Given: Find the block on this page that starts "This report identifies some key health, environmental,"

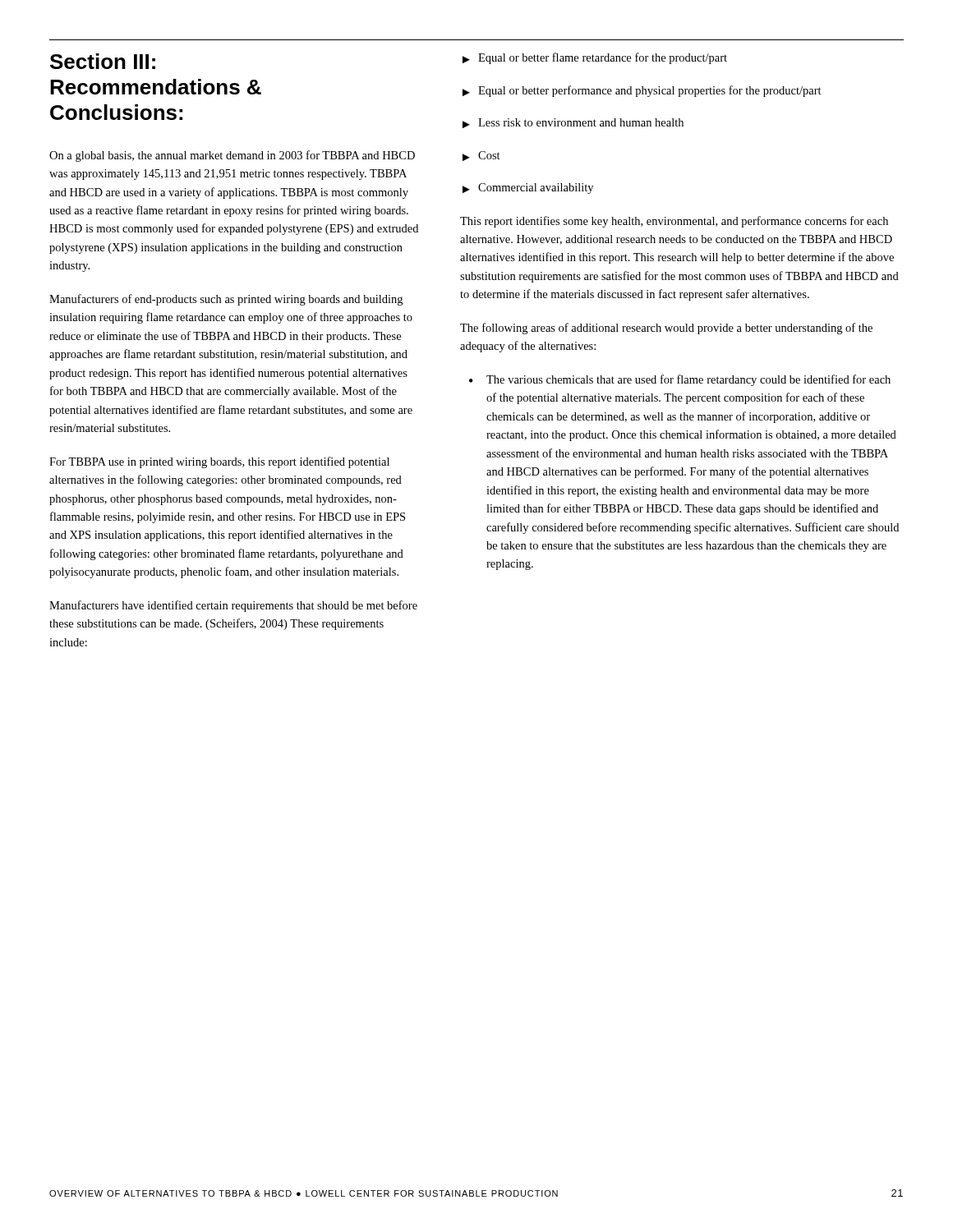Looking at the screenshot, I should (x=679, y=257).
